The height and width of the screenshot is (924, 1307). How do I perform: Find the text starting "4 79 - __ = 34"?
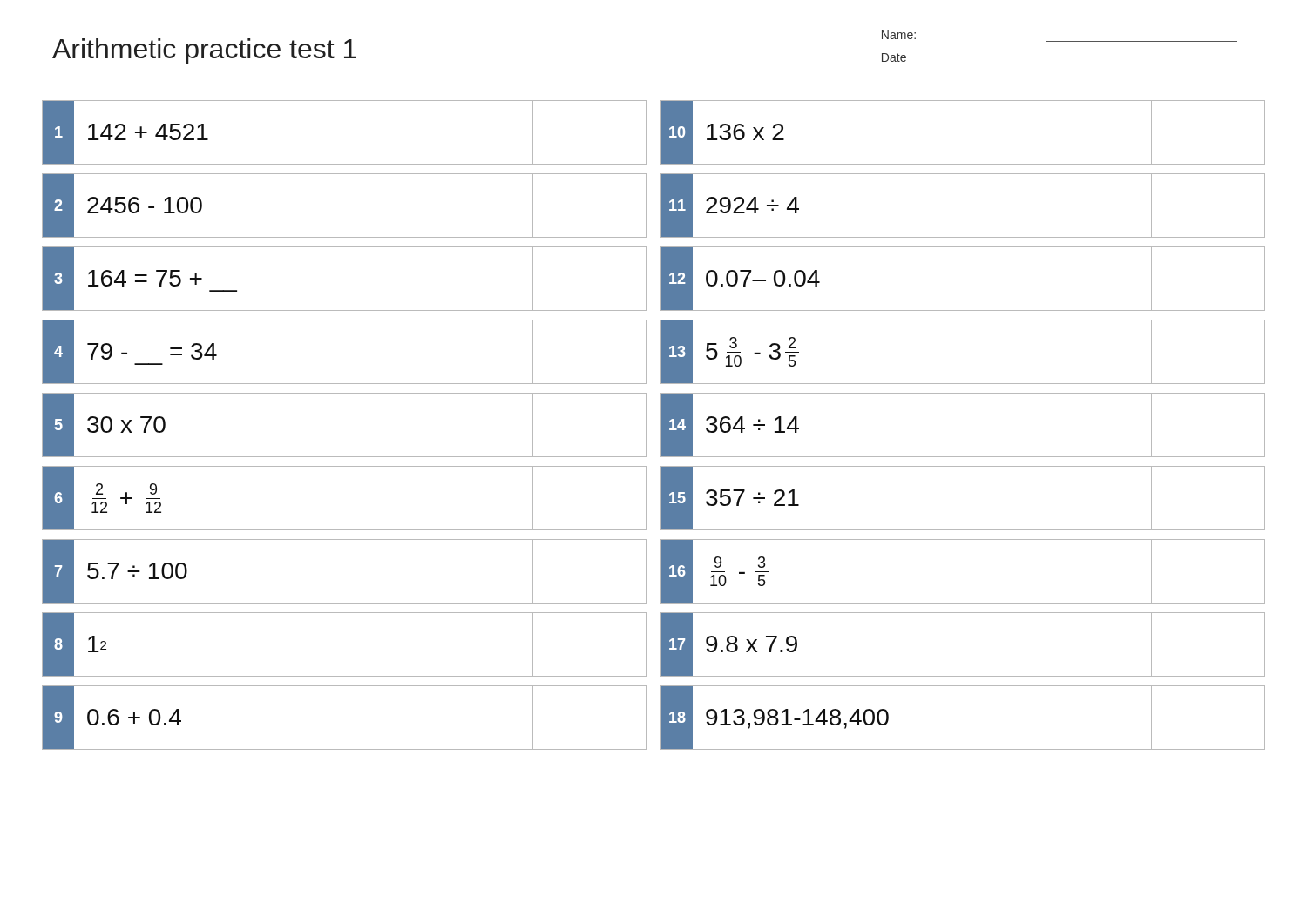coord(344,352)
